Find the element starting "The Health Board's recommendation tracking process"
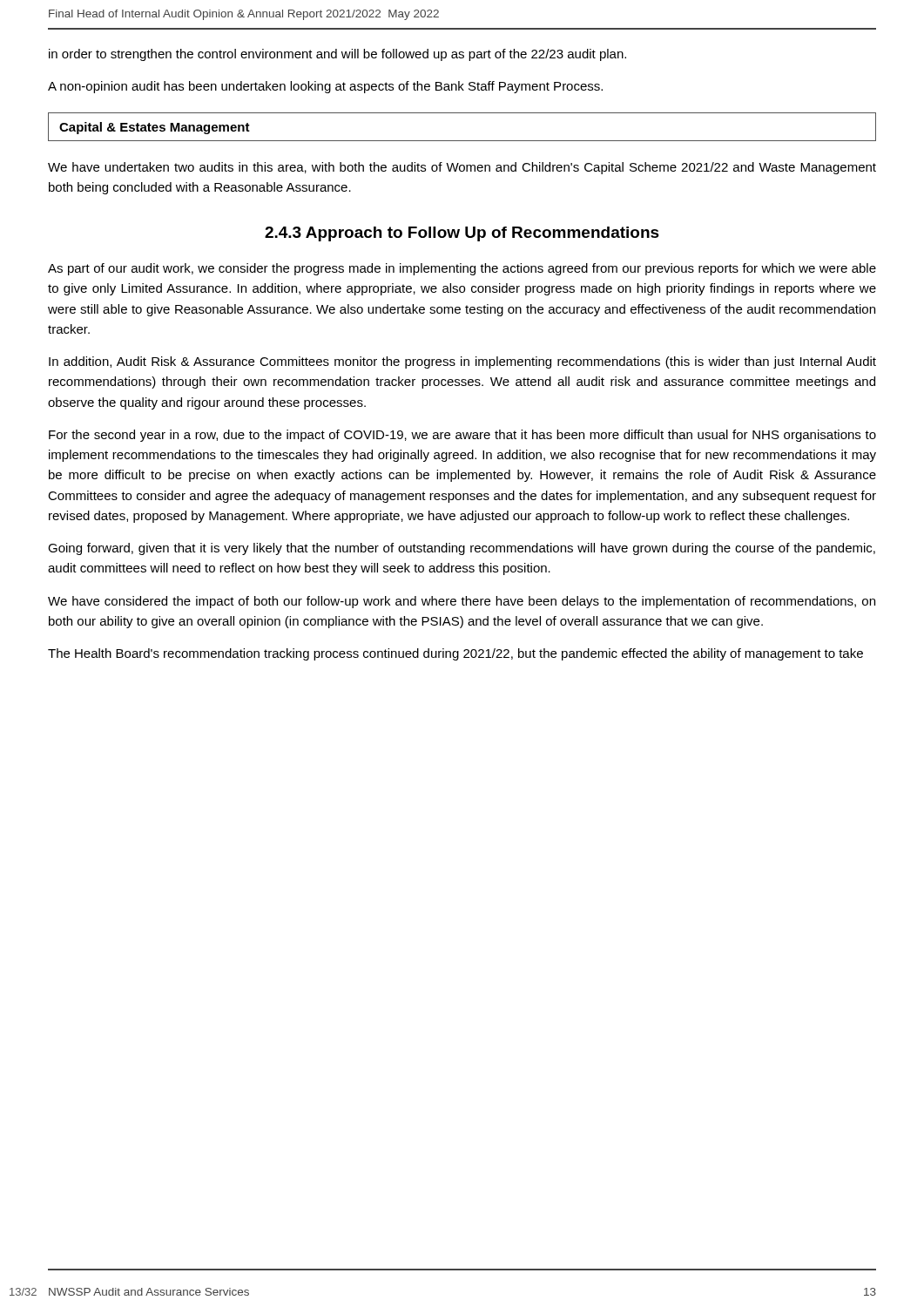 (x=456, y=653)
